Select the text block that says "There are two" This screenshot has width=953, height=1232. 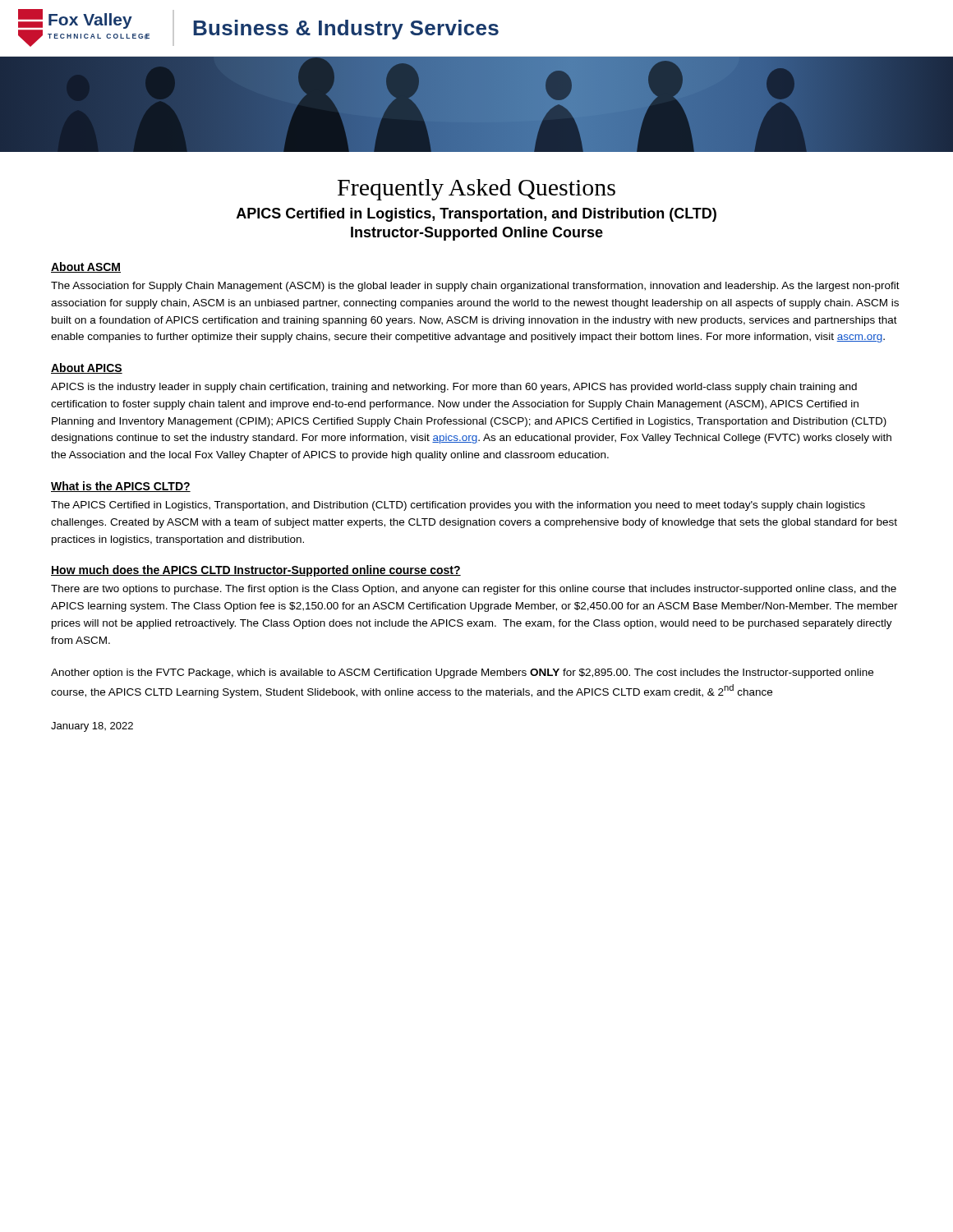[474, 614]
